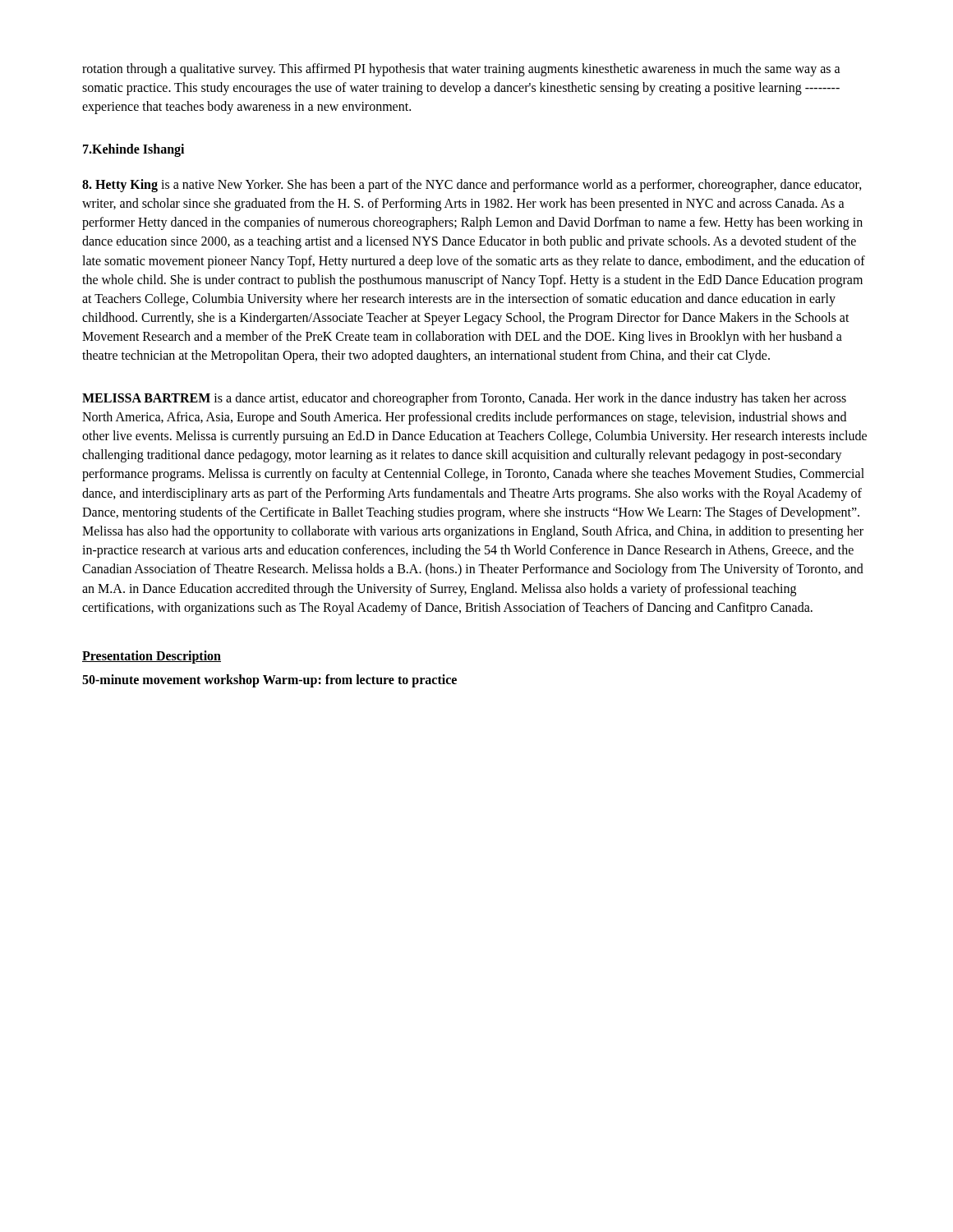Click on the text block that says "rotation through a qualitative survey. This affirmed"
The image size is (953, 1232).
click(x=461, y=88)
